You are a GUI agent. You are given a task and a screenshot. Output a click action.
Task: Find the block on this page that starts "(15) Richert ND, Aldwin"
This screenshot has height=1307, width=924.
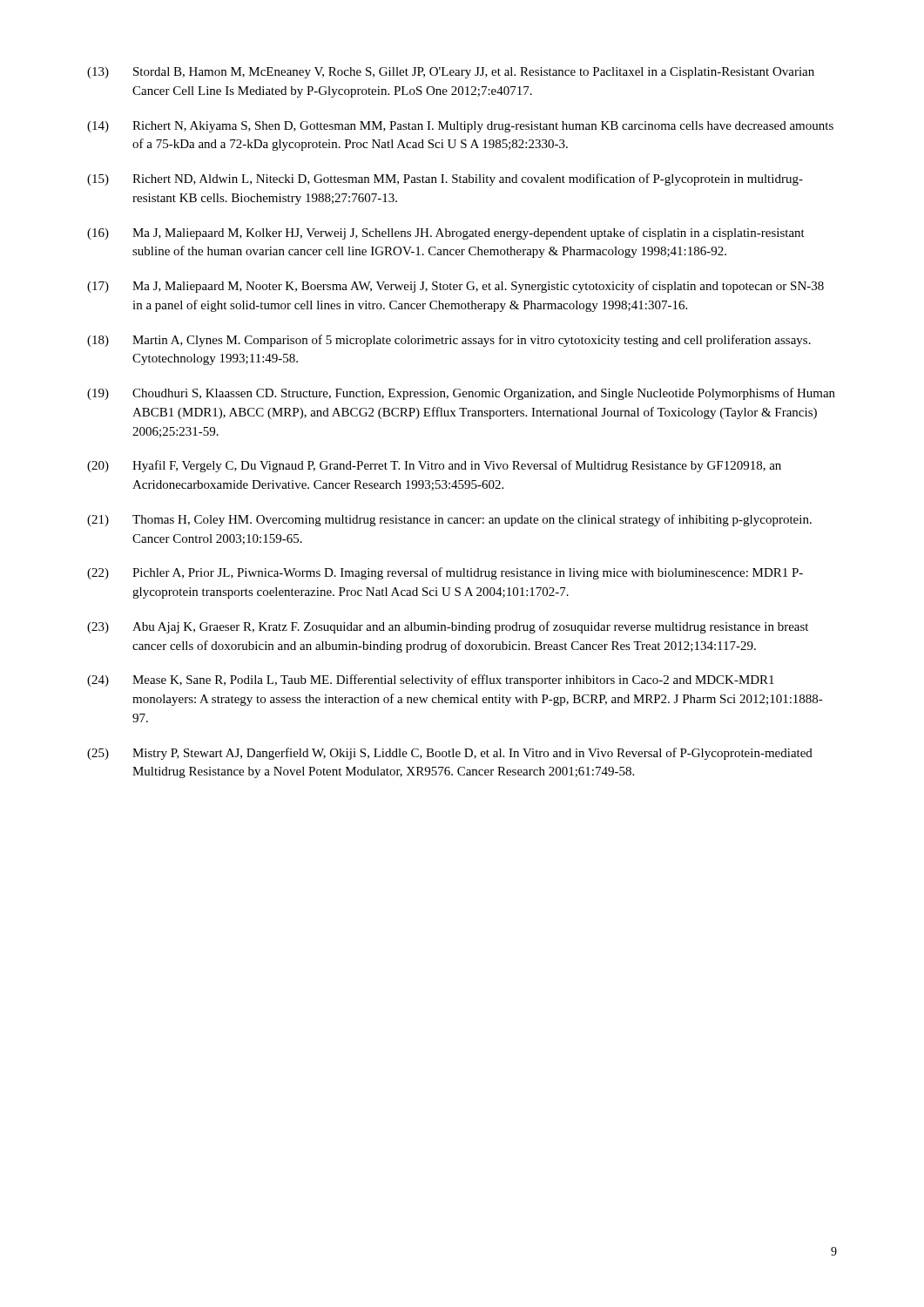pos(462,189)
